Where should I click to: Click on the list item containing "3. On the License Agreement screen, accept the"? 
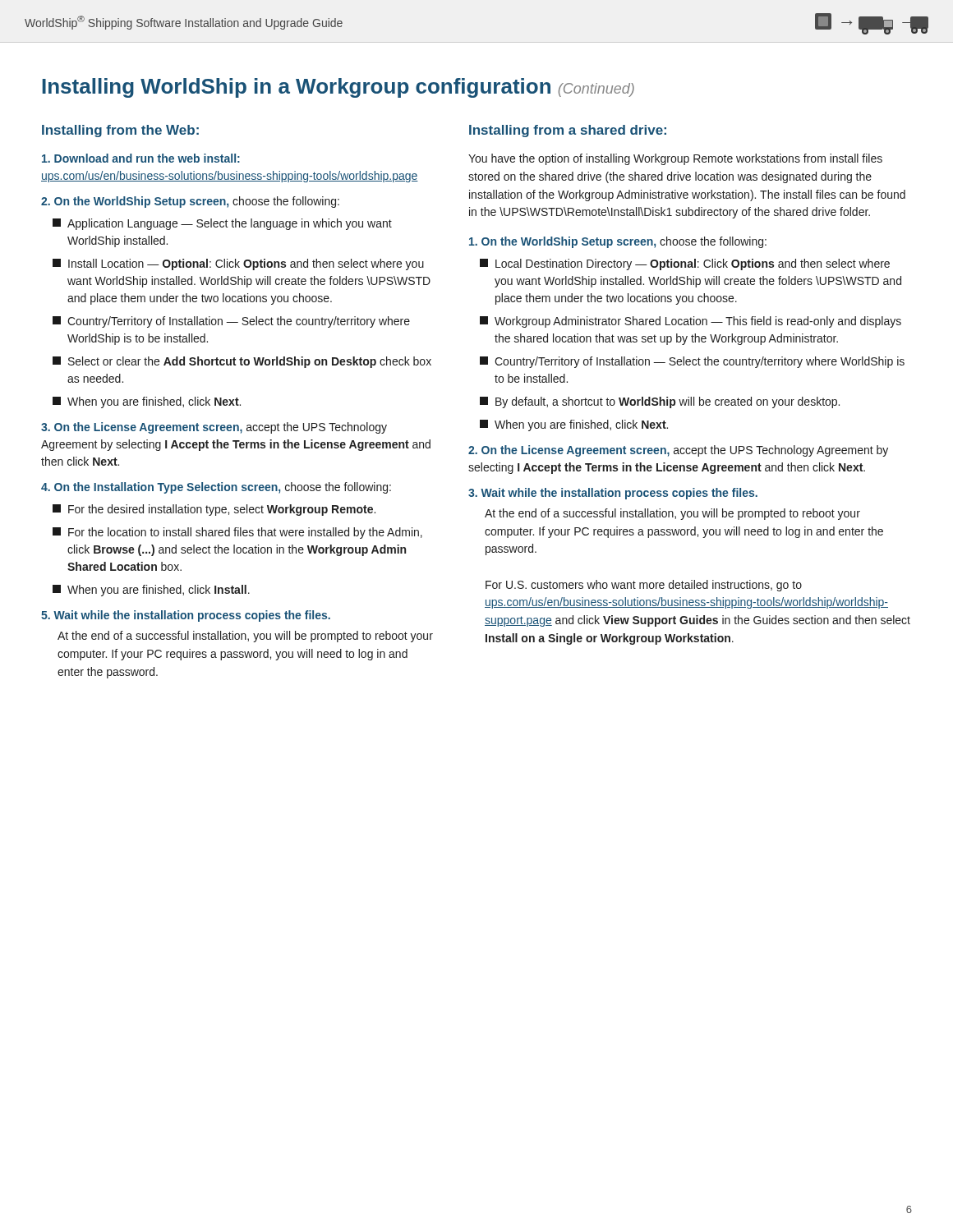point(236,445)
